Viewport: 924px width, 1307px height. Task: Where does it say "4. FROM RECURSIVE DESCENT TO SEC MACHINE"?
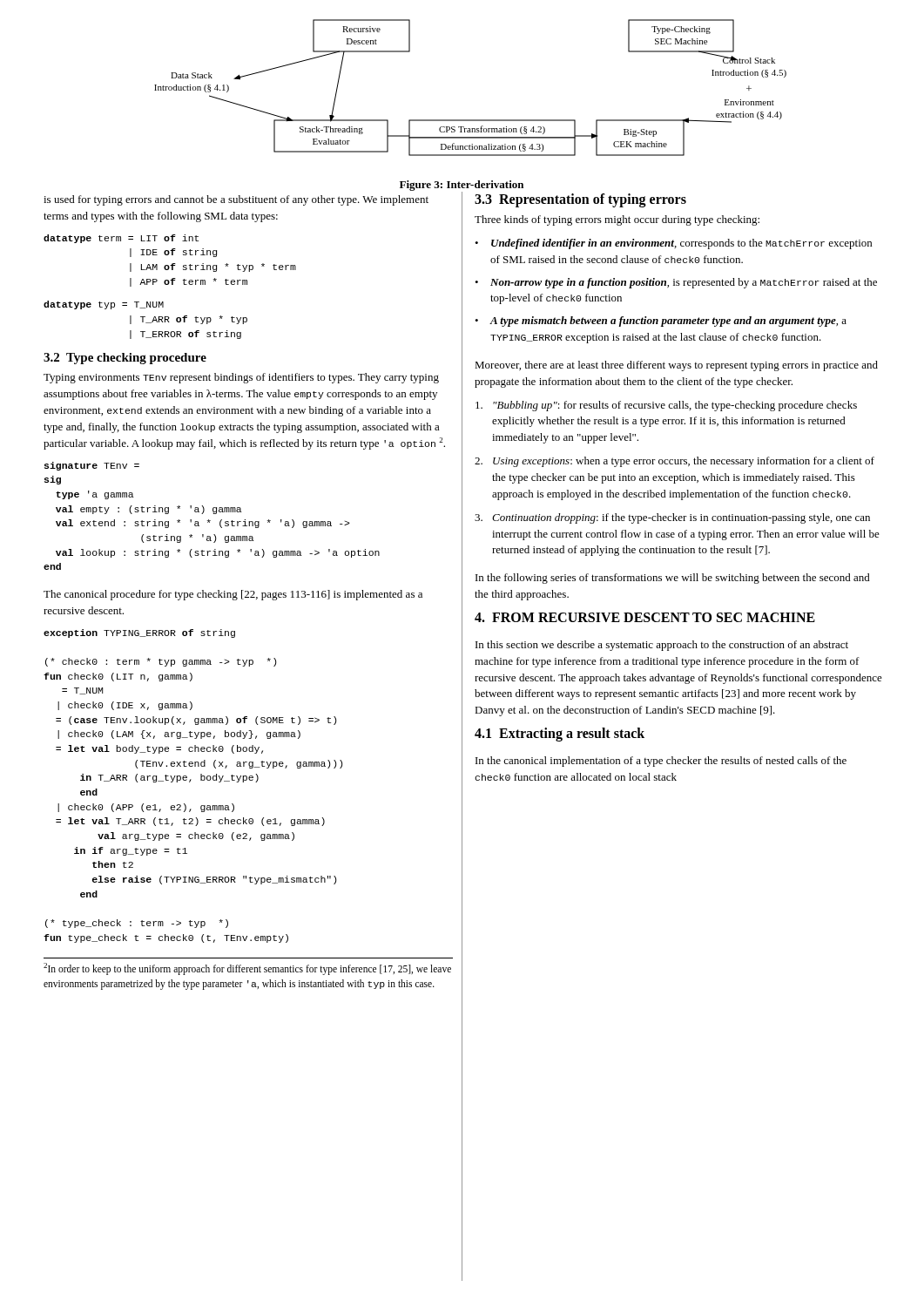click(x=679, y=618)
